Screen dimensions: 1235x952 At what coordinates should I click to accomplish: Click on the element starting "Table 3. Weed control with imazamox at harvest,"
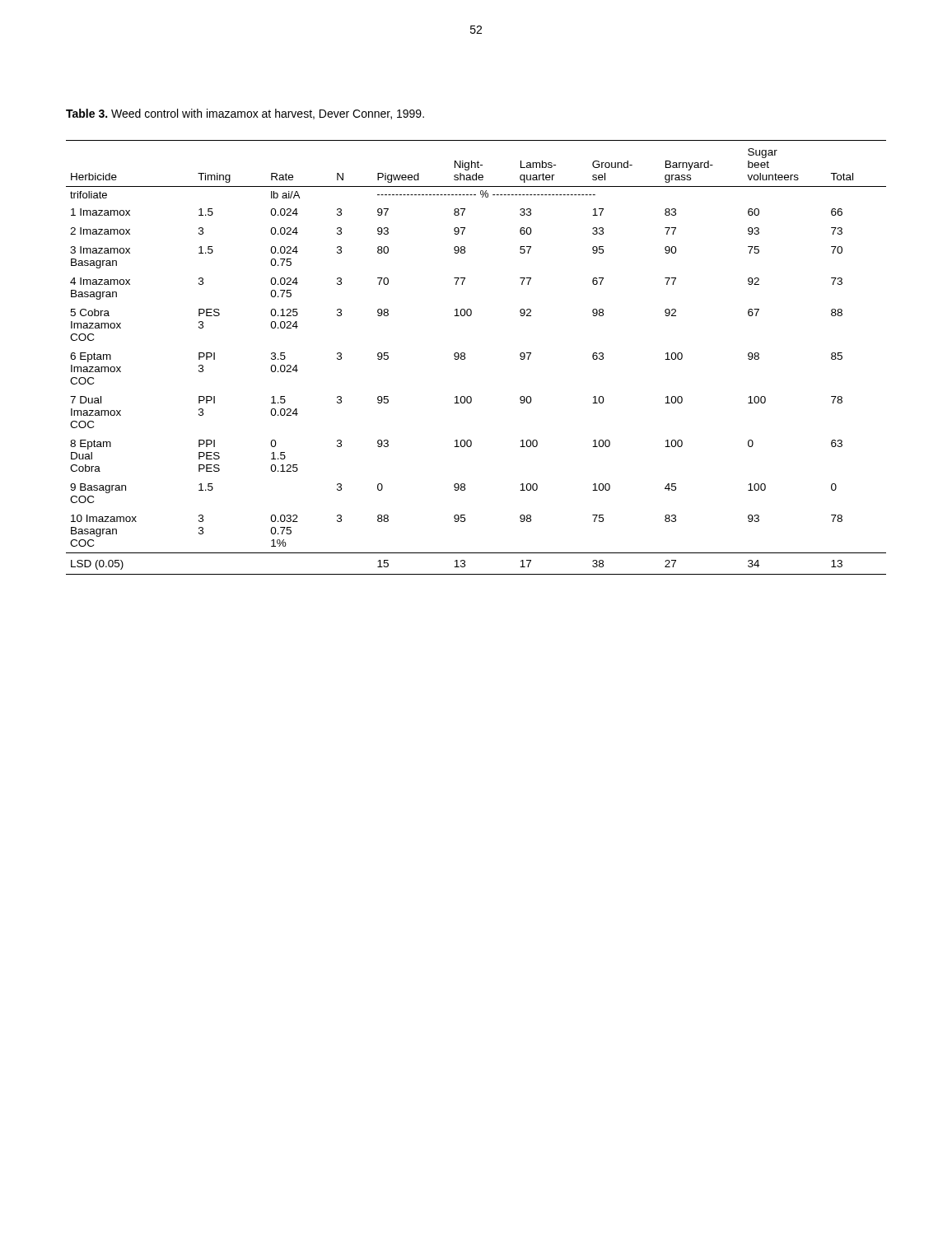click(245, 114)
